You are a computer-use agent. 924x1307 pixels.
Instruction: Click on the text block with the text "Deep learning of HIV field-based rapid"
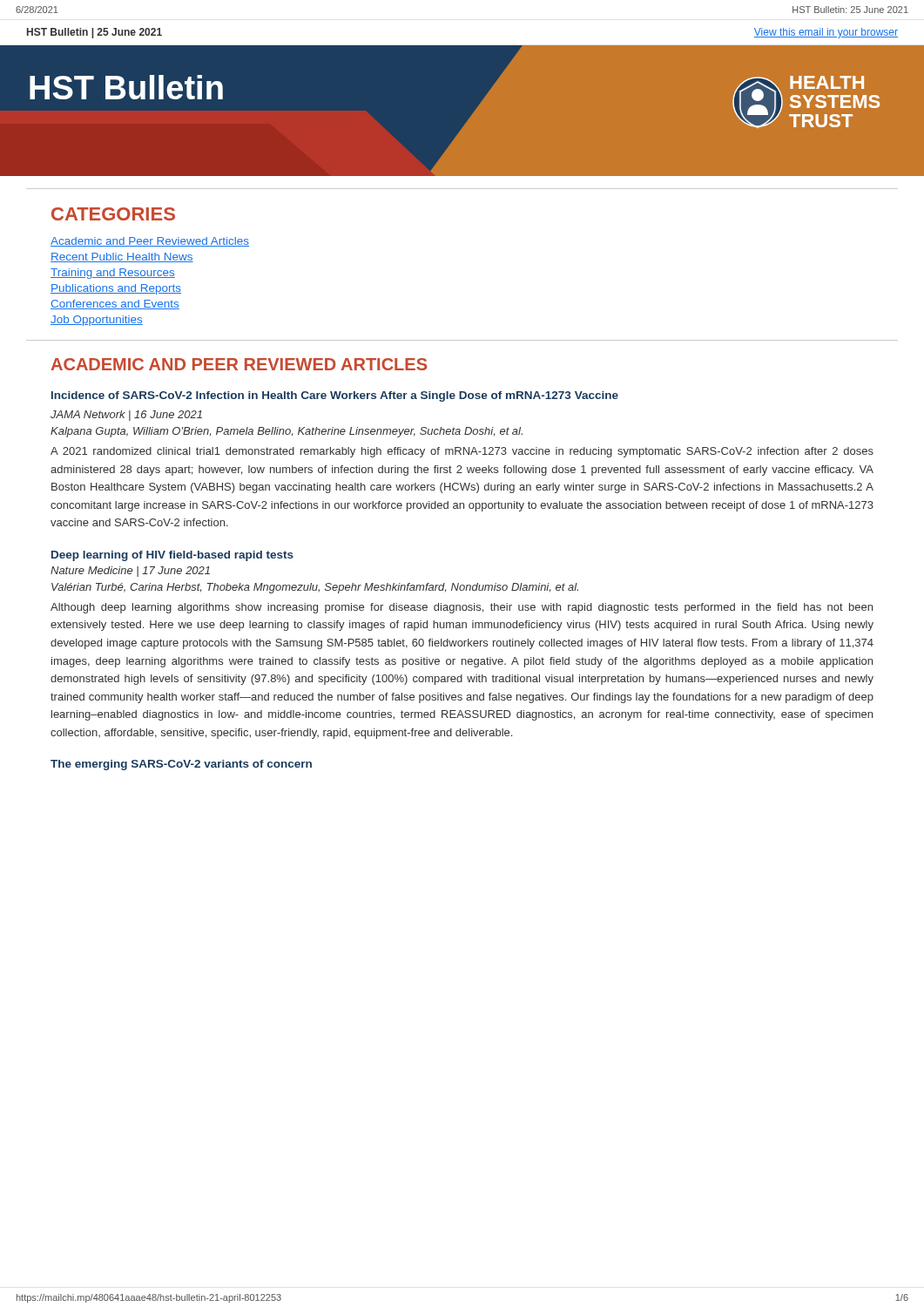[x=172, y=555]
